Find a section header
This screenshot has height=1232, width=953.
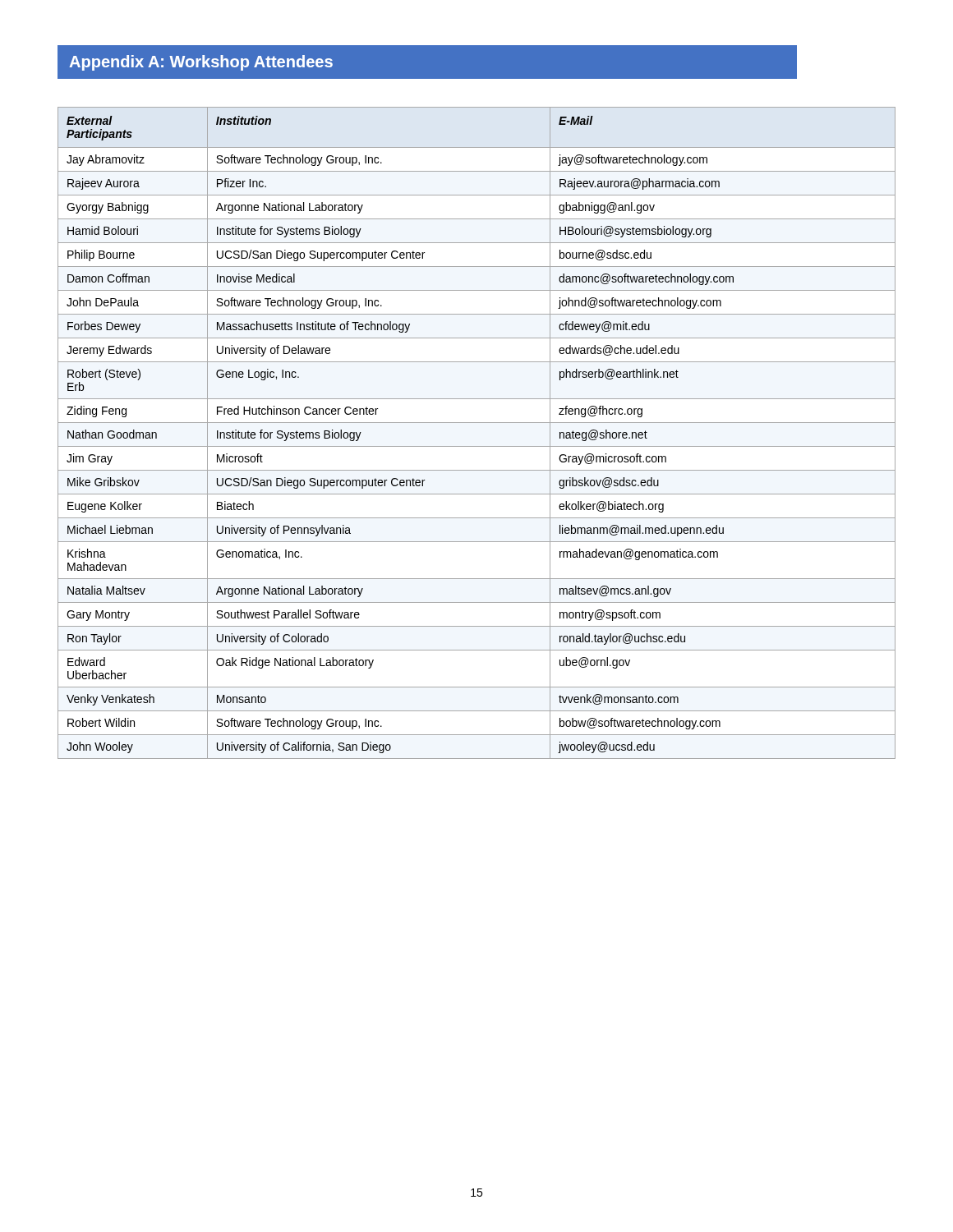(201, 62)
